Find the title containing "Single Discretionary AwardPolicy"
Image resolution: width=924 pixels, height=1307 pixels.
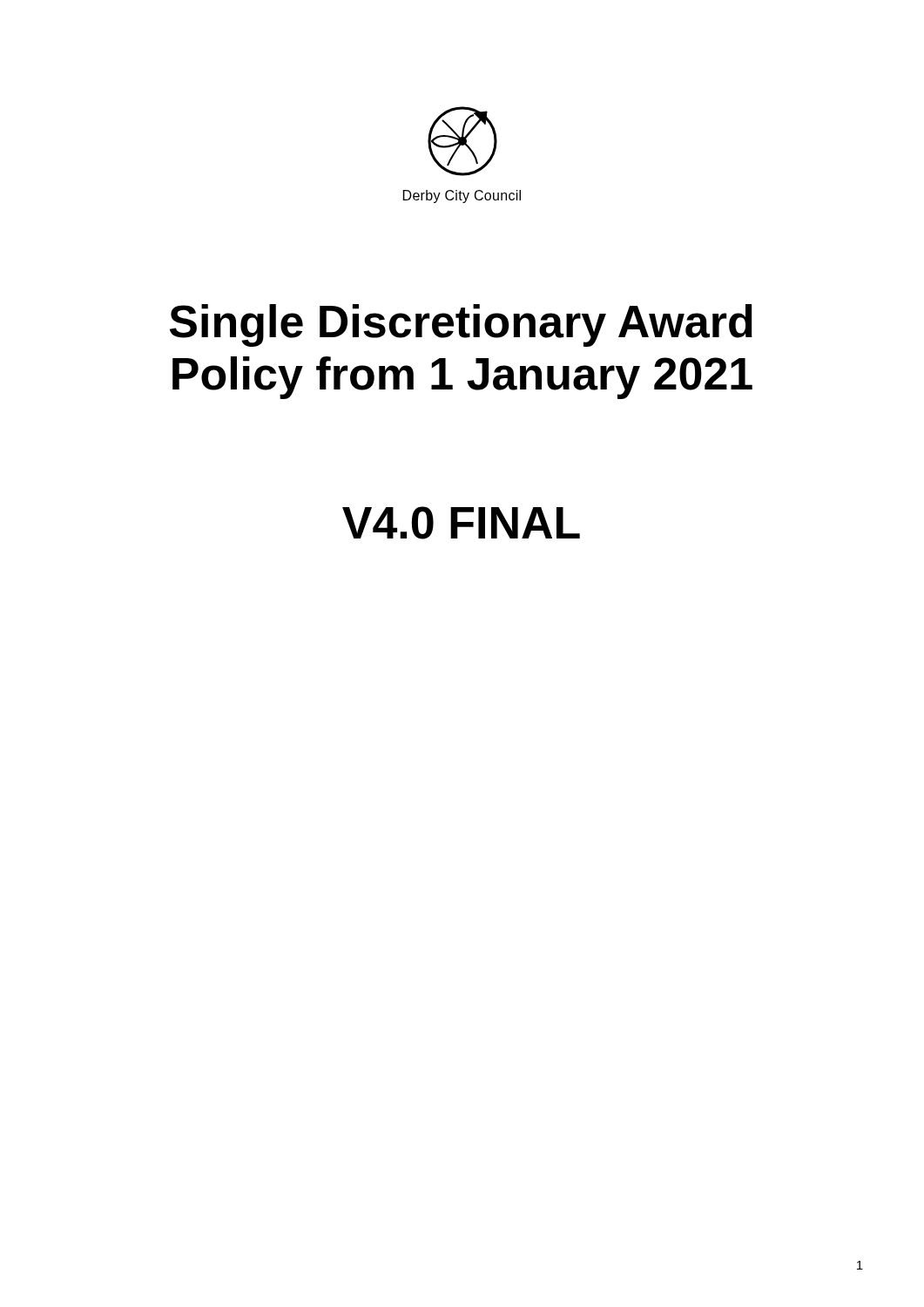(462, 348)
